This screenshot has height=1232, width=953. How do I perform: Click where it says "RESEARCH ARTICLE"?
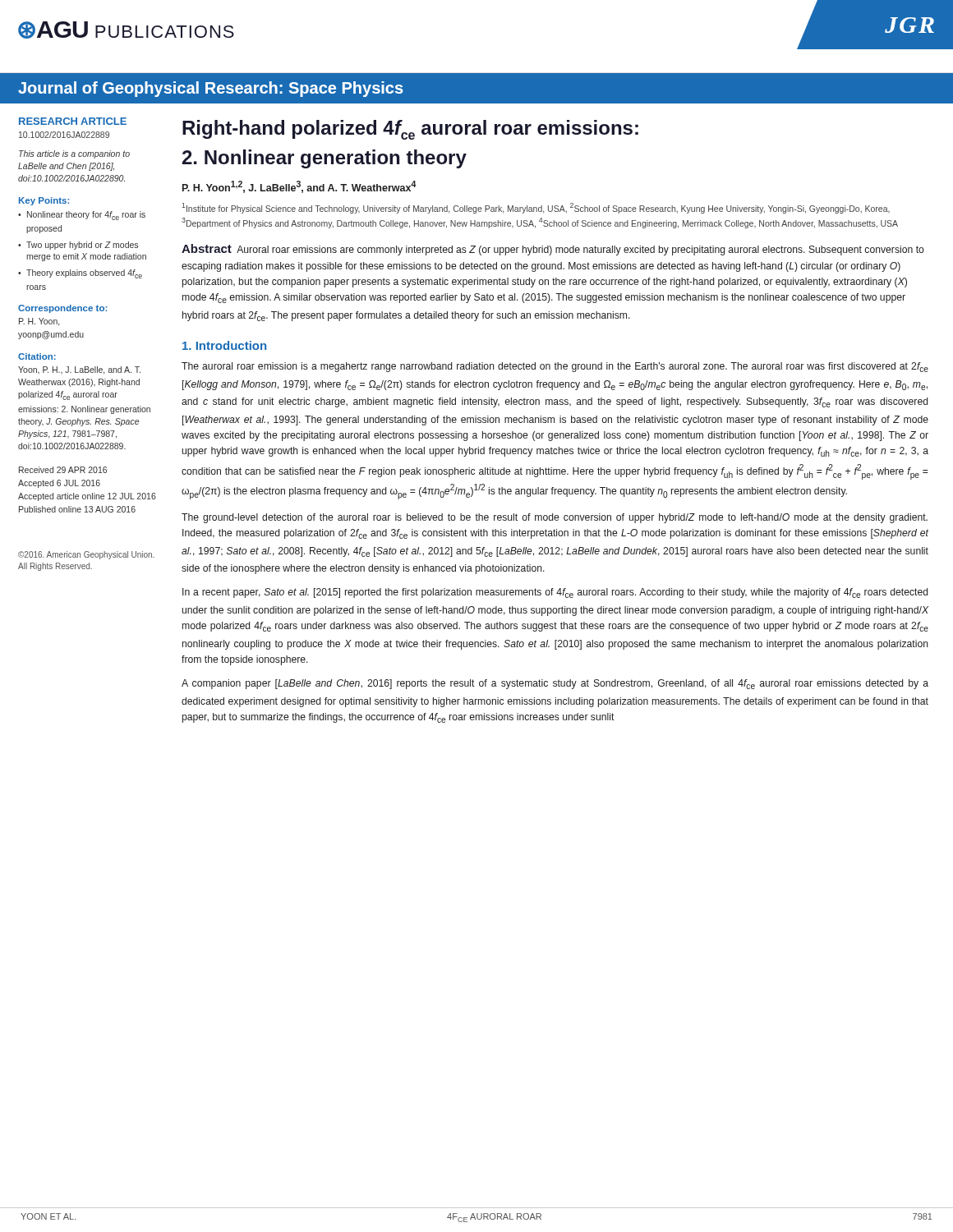tap(72, 121)
